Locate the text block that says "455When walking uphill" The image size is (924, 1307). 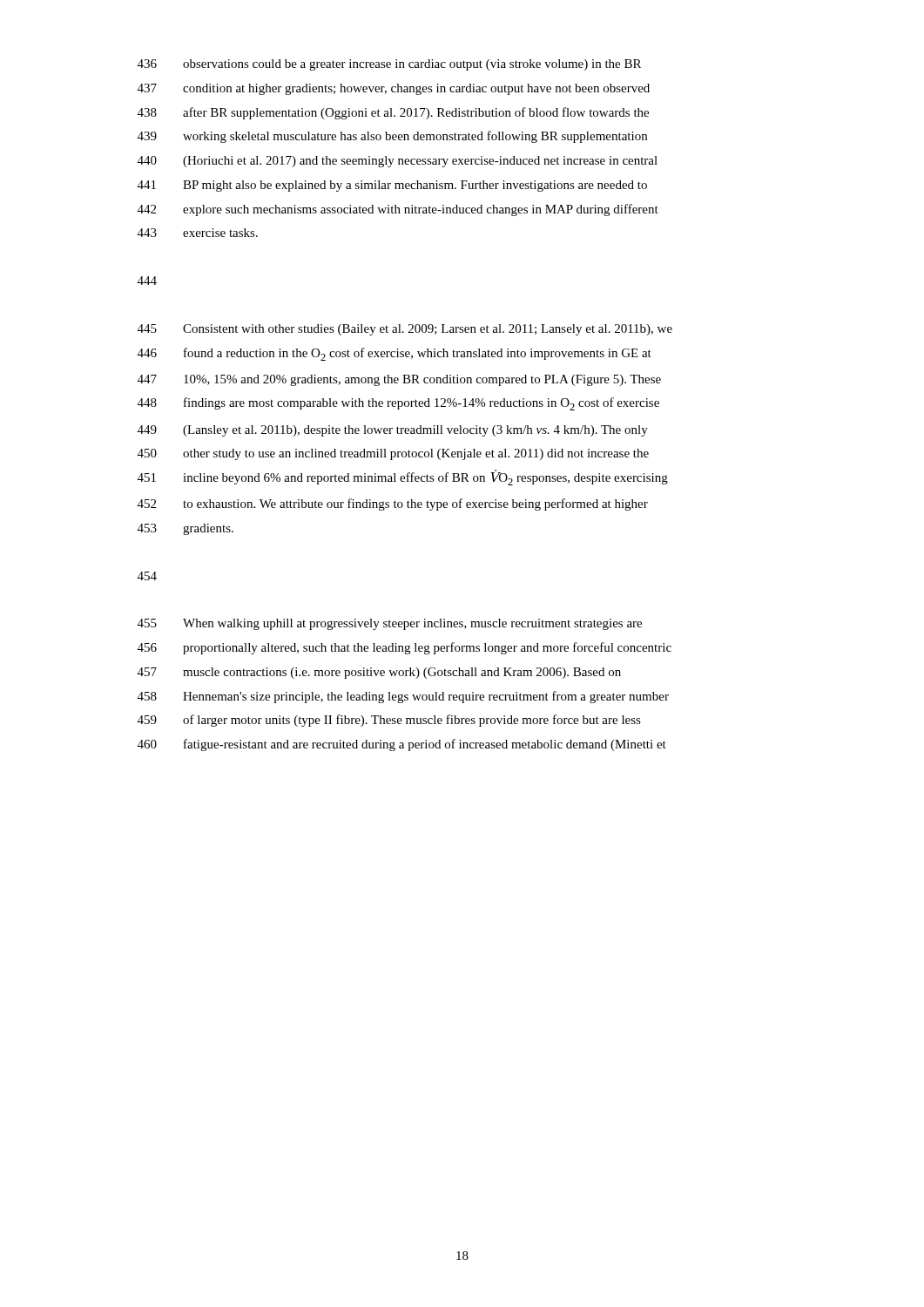point(475,684)
